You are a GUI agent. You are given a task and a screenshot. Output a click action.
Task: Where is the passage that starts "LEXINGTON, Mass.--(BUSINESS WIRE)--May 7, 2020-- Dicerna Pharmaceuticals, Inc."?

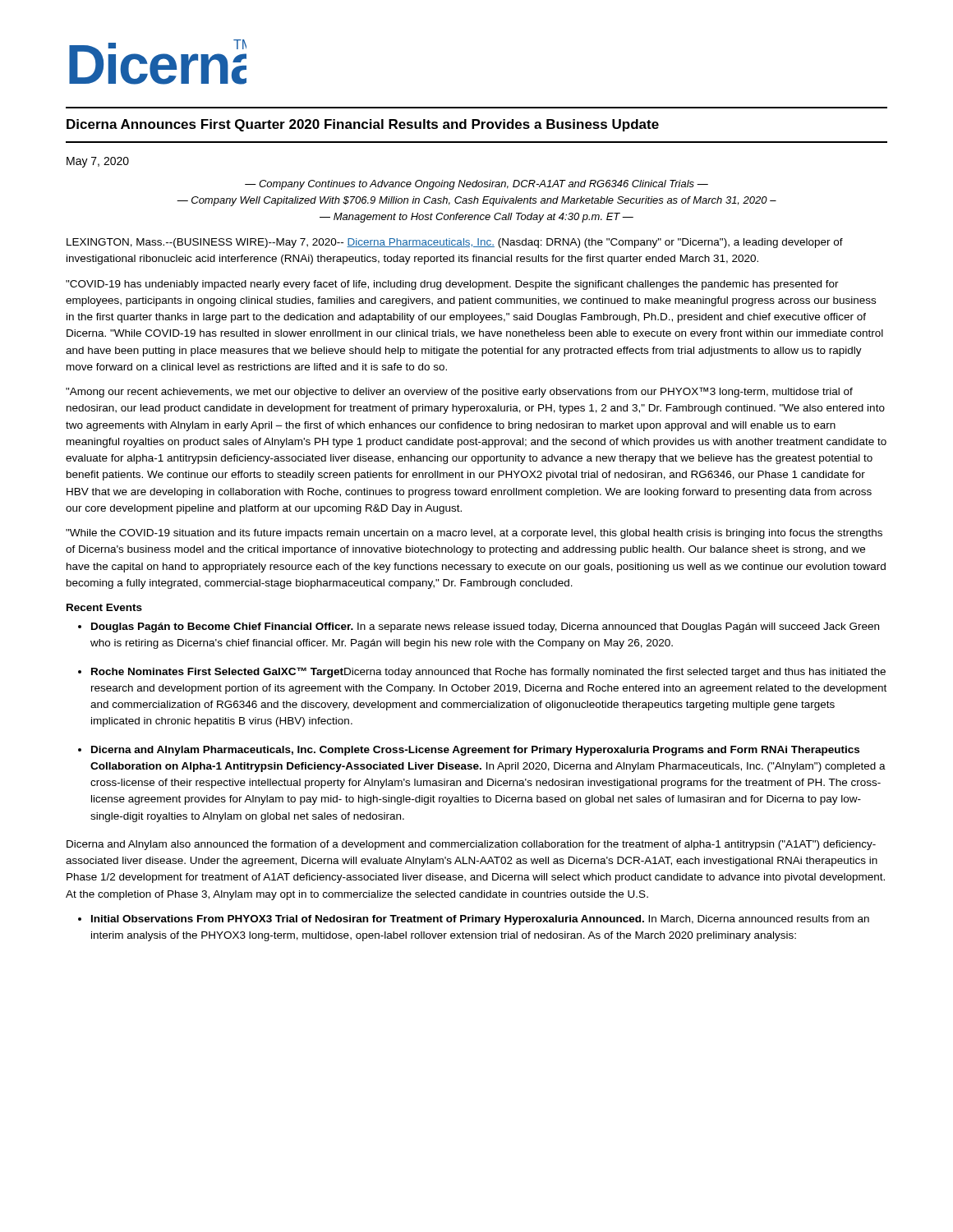tap(454, 250)
